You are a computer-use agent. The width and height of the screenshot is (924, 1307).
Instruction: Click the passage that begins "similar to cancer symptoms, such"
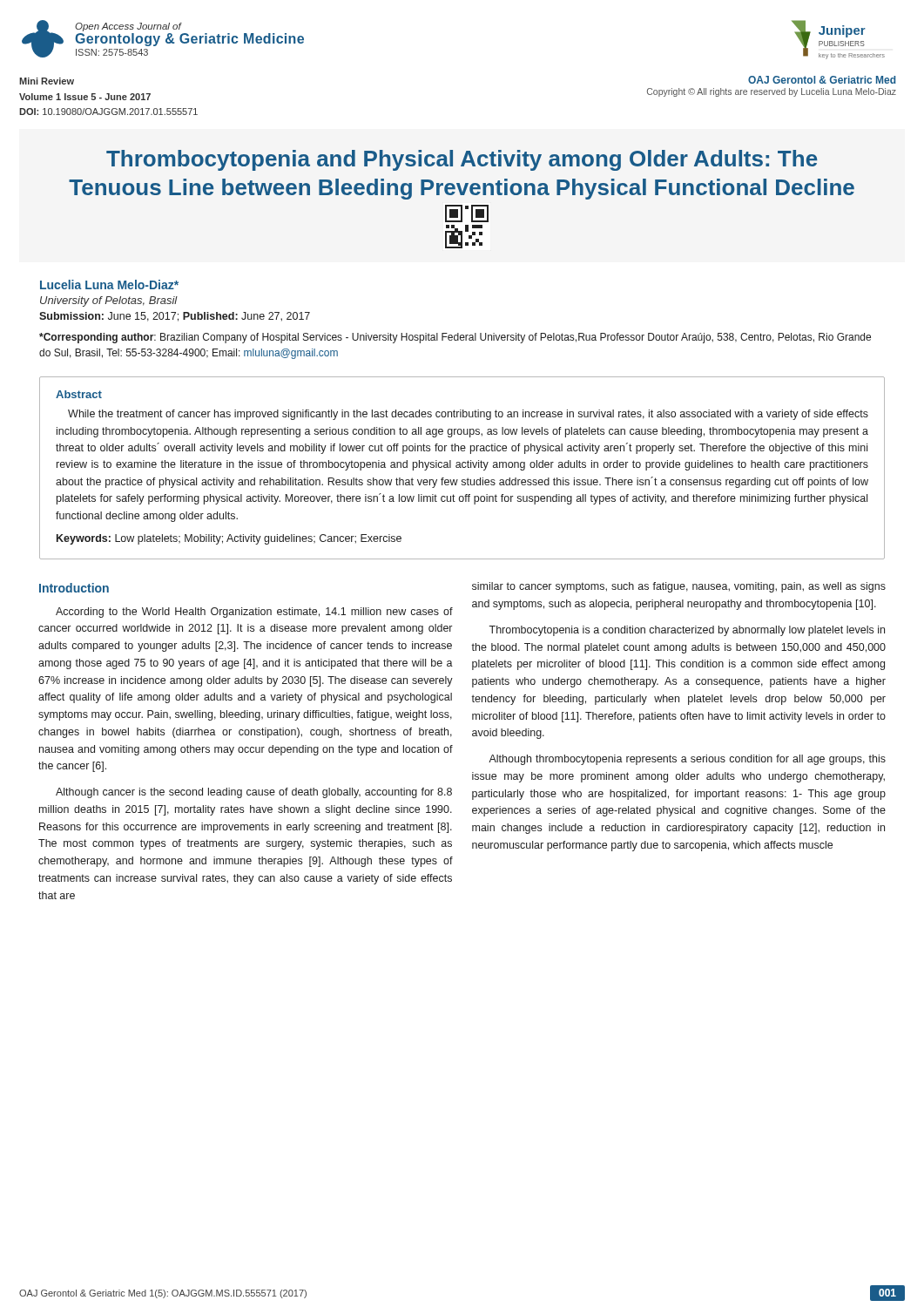[679, 596]
